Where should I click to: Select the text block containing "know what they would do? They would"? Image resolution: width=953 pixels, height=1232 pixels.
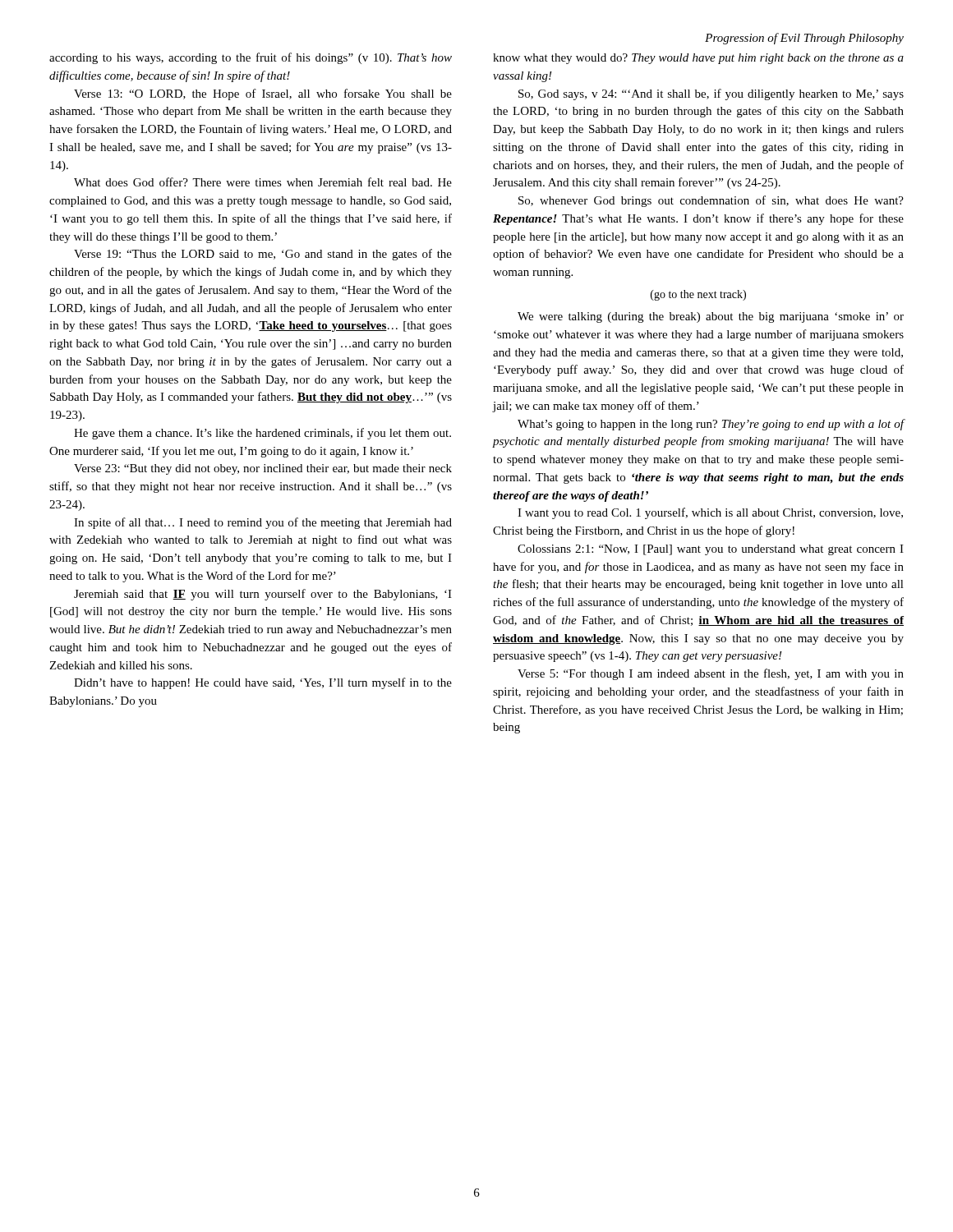[x=698, y=67]
